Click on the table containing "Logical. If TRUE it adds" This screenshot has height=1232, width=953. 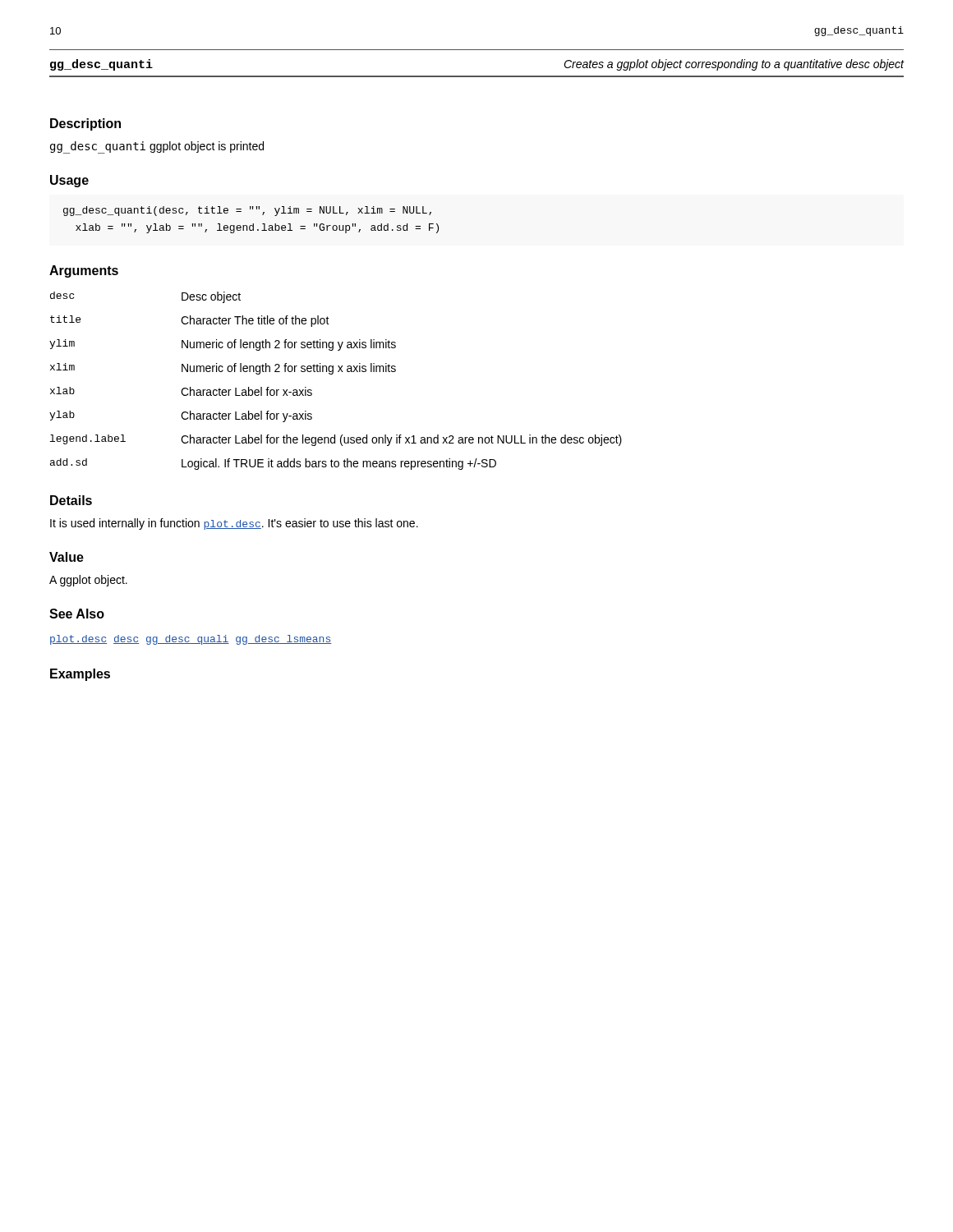point(476,380)
